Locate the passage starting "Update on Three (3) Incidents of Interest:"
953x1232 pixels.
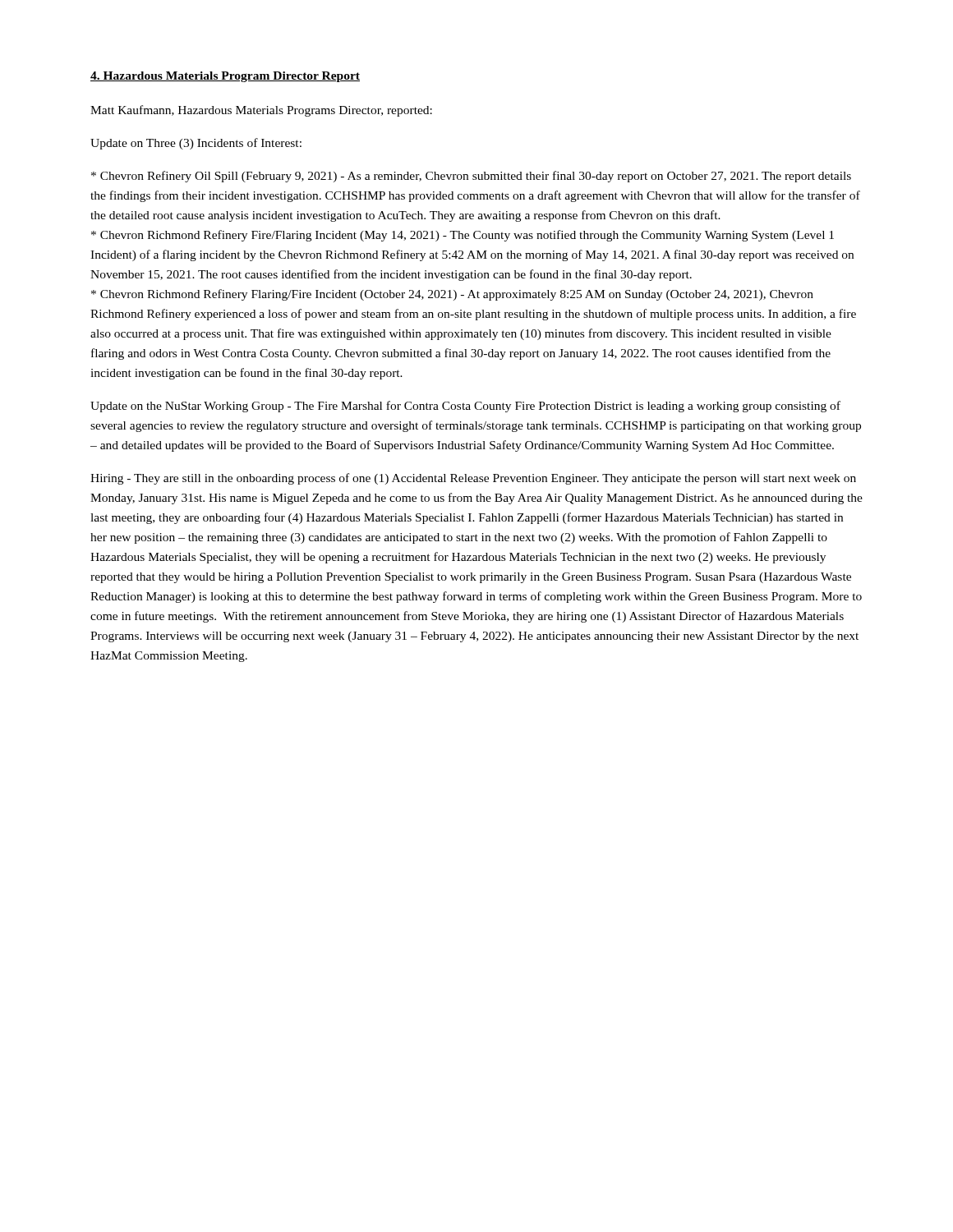196,143
